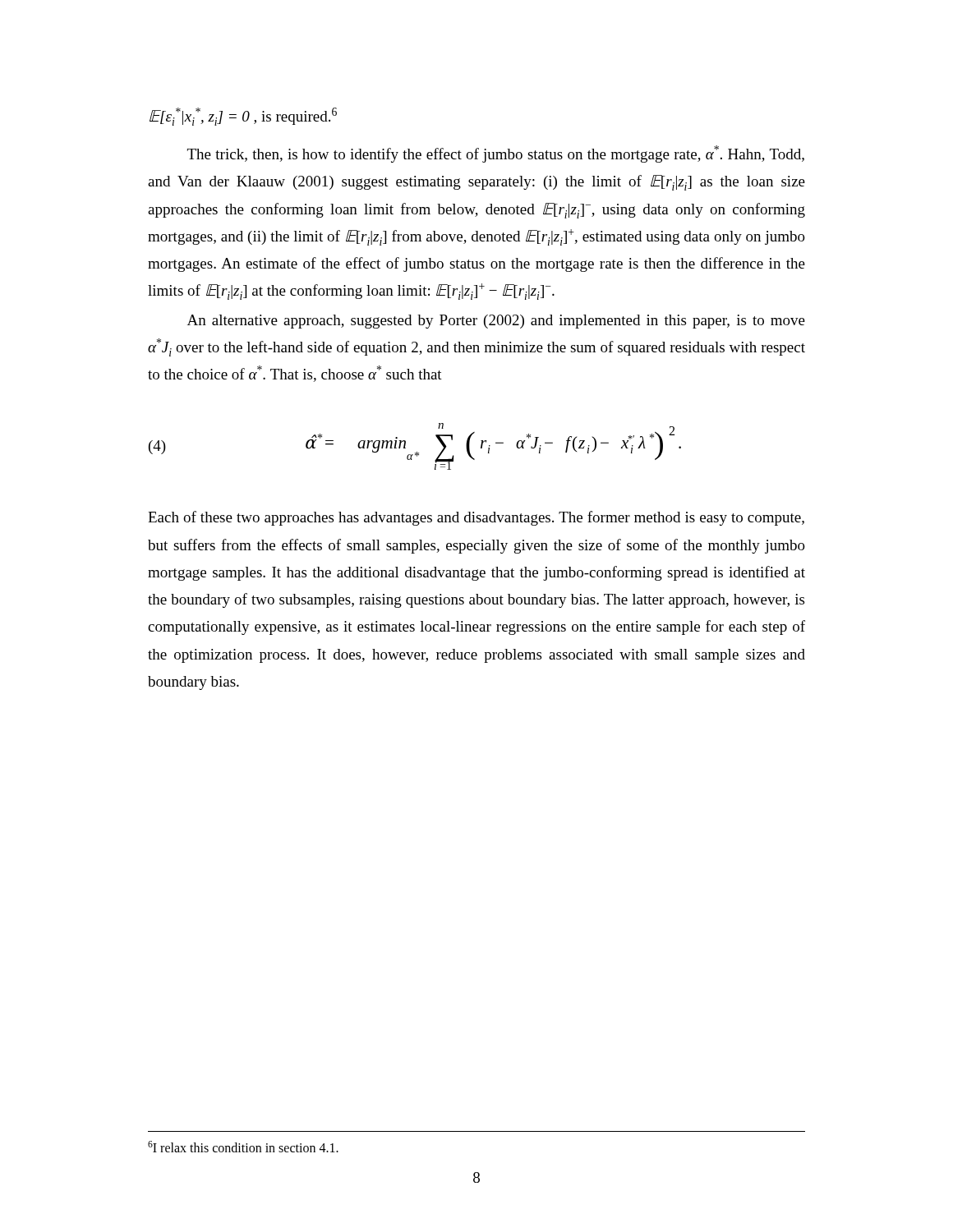Select the text starting "An alternative approach, suggested by Porter"
The height and width of the screenshot is (1232, 953).
tap(476, 347)
